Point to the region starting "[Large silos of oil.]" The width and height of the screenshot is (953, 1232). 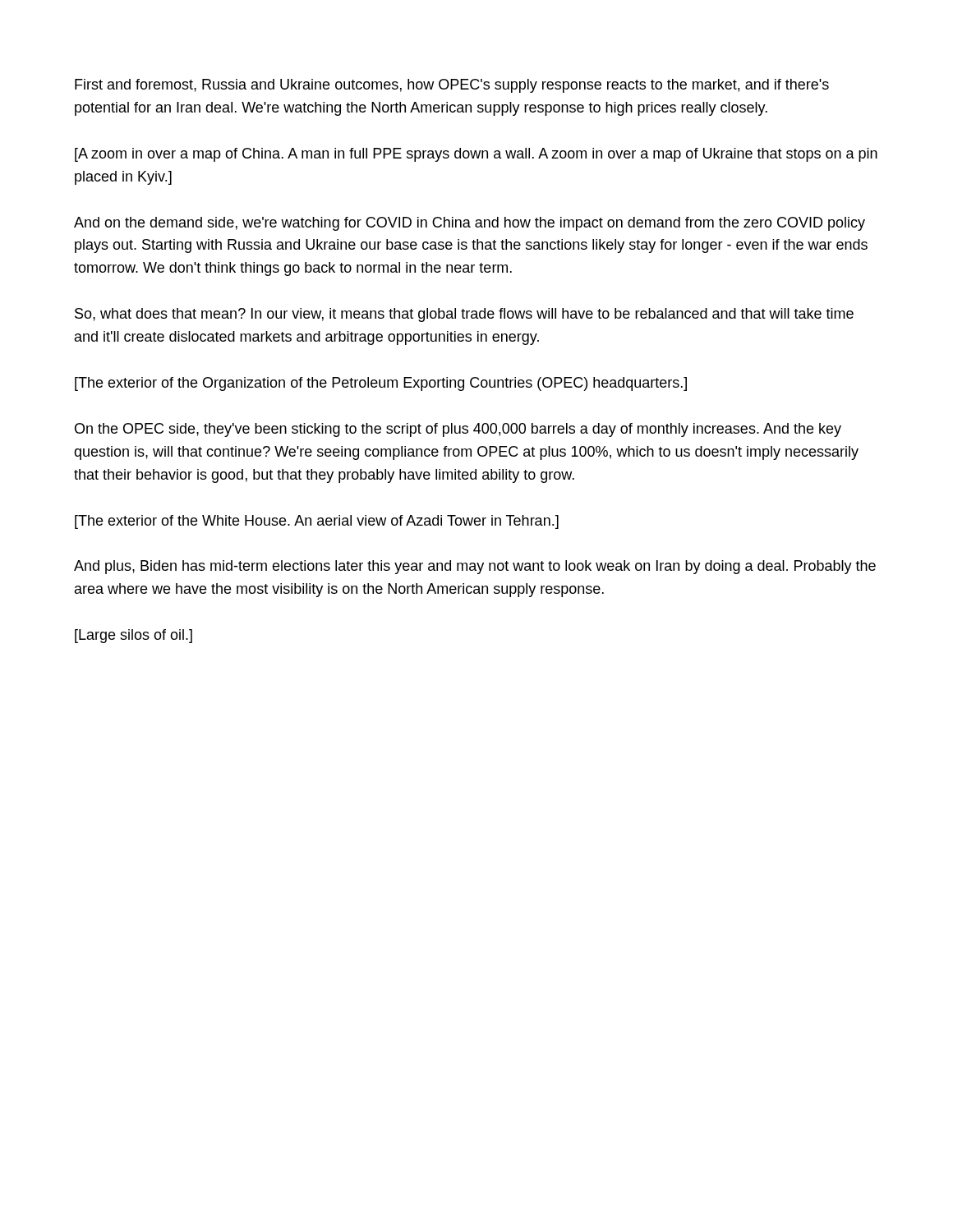coord(134,635)
